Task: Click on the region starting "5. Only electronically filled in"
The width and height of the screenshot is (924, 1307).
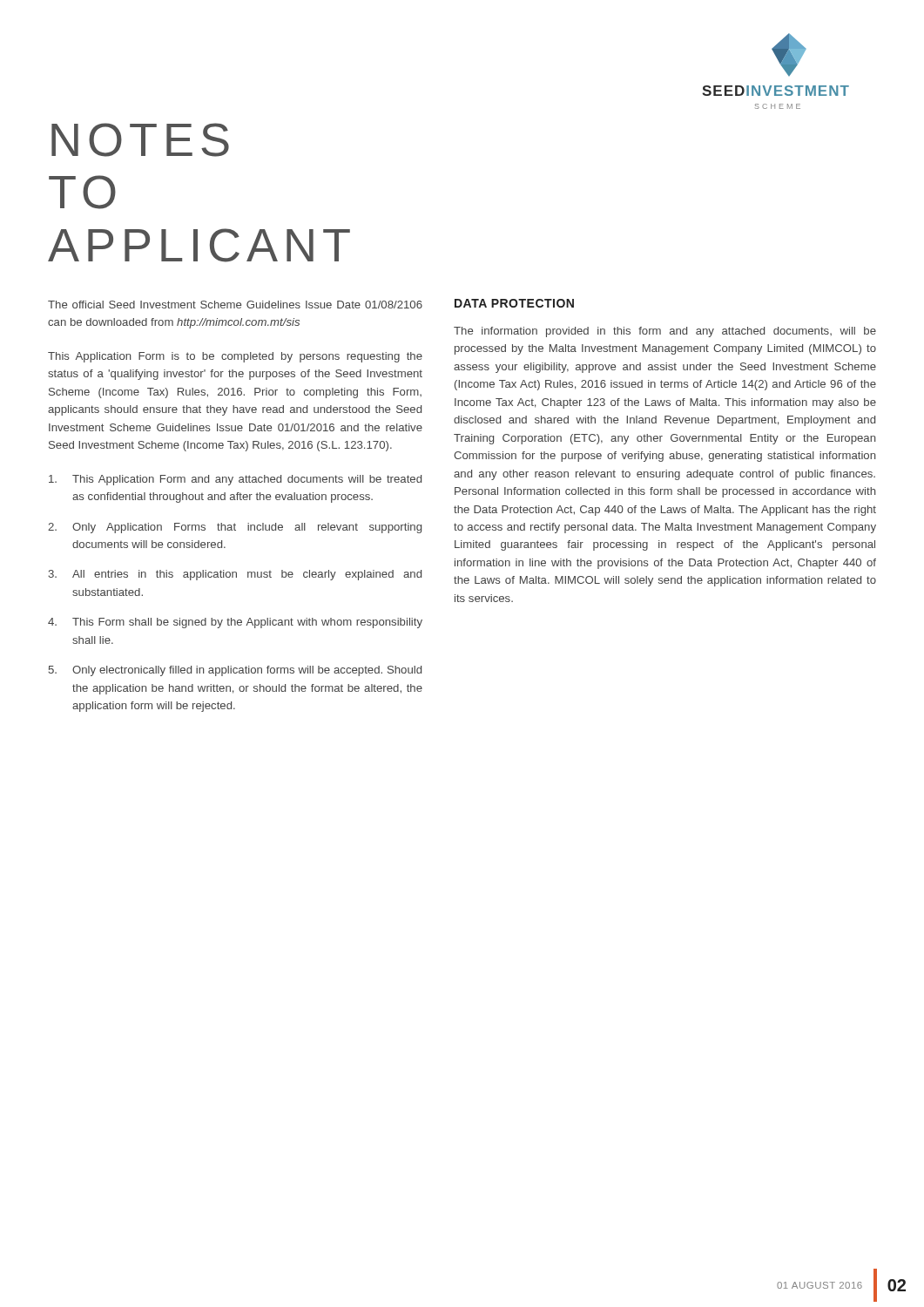Action: (235, 688)
